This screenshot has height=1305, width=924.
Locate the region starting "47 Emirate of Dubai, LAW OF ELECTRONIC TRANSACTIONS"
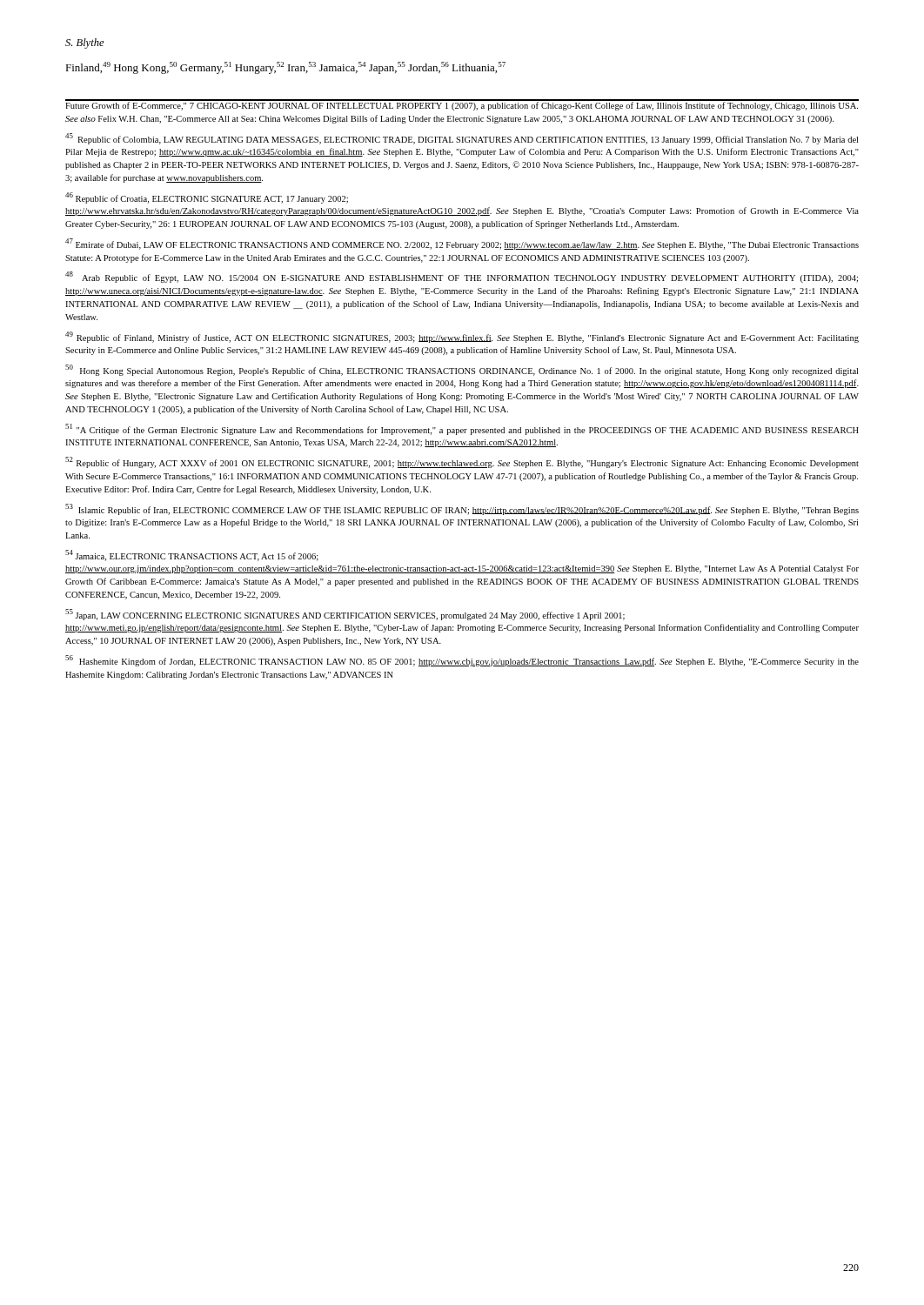tap(462, 250)
